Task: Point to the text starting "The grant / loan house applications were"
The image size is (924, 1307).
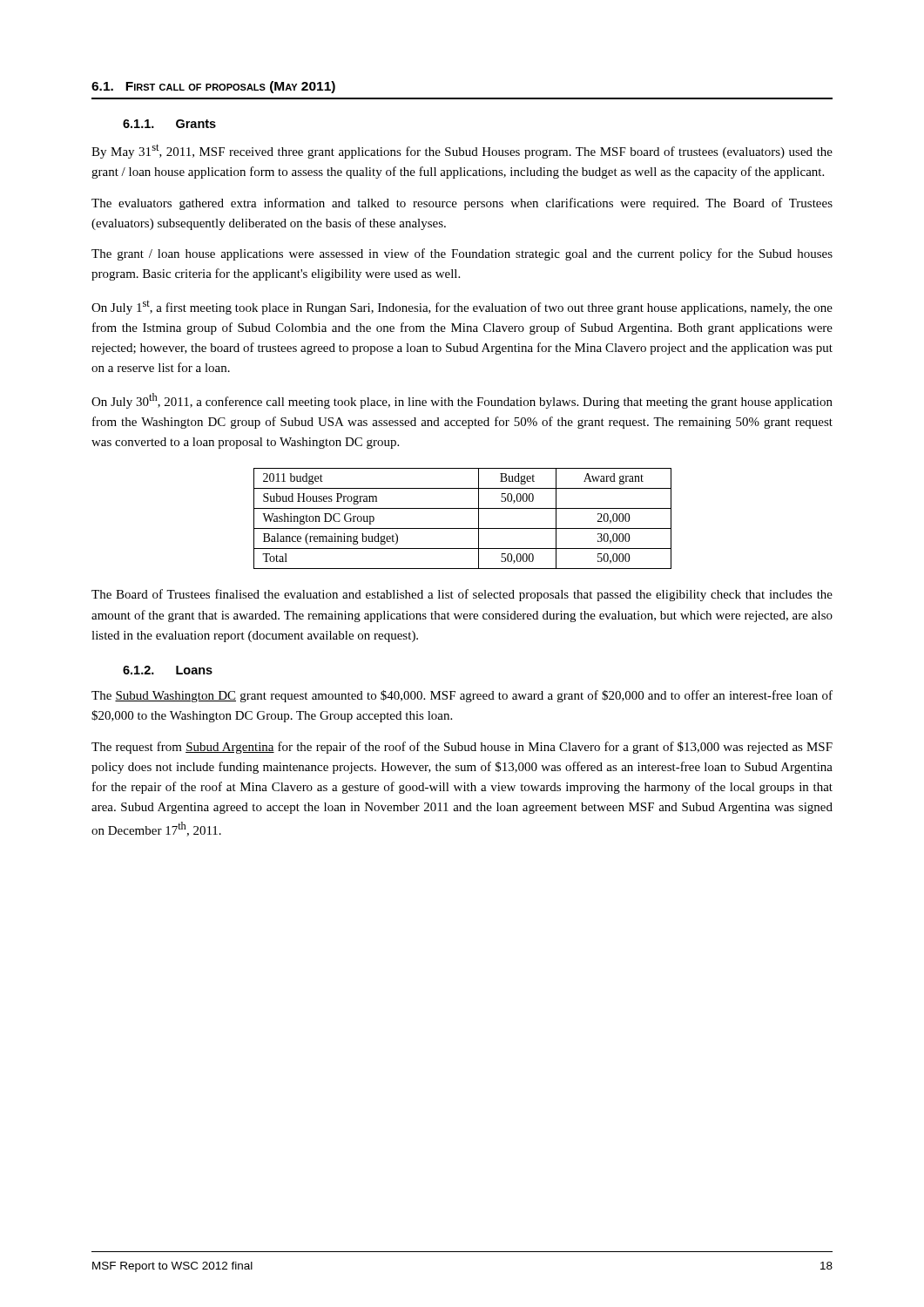Action: [462, 264]
